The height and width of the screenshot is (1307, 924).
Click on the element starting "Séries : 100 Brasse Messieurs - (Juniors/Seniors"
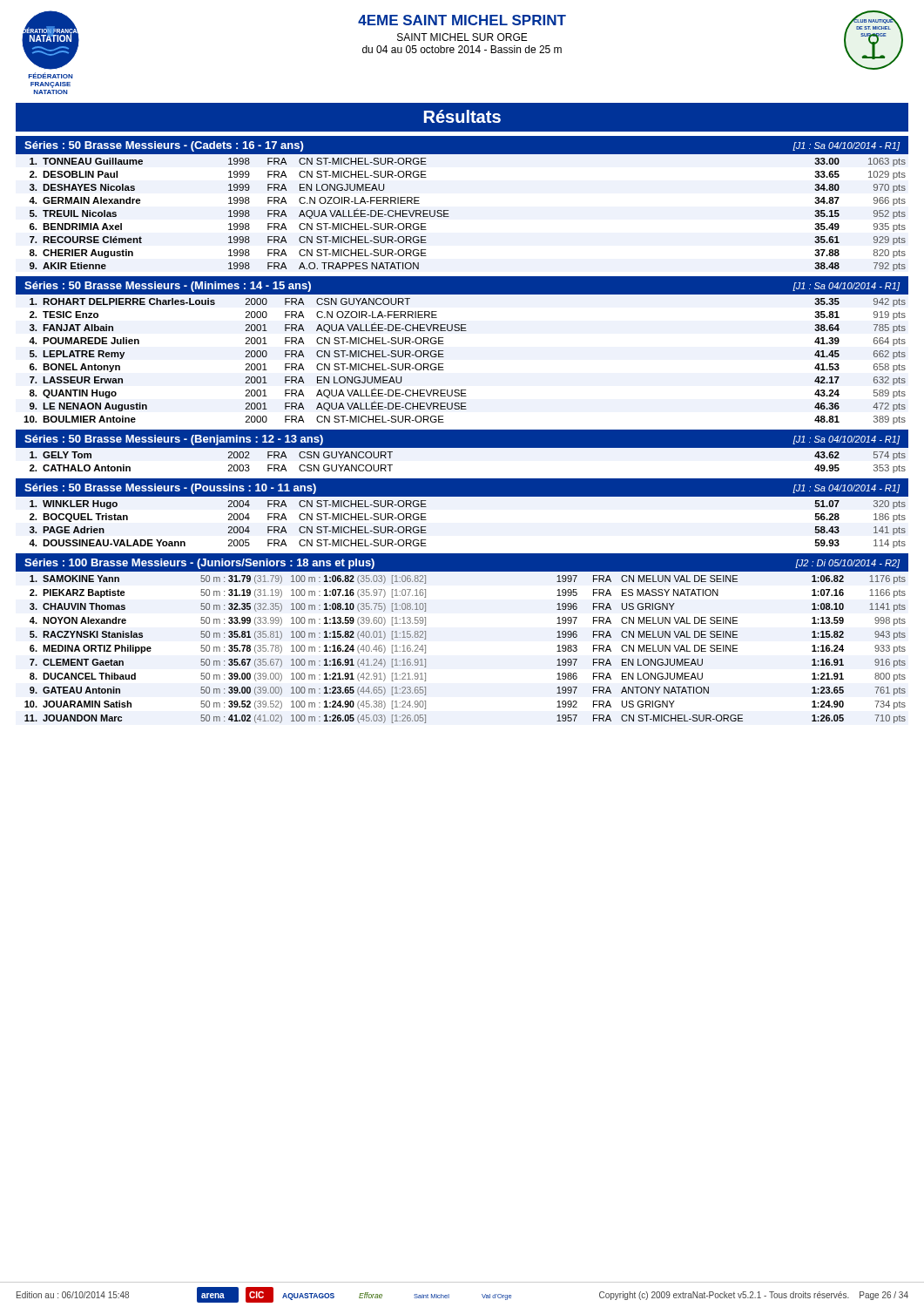tap(462, 562)
